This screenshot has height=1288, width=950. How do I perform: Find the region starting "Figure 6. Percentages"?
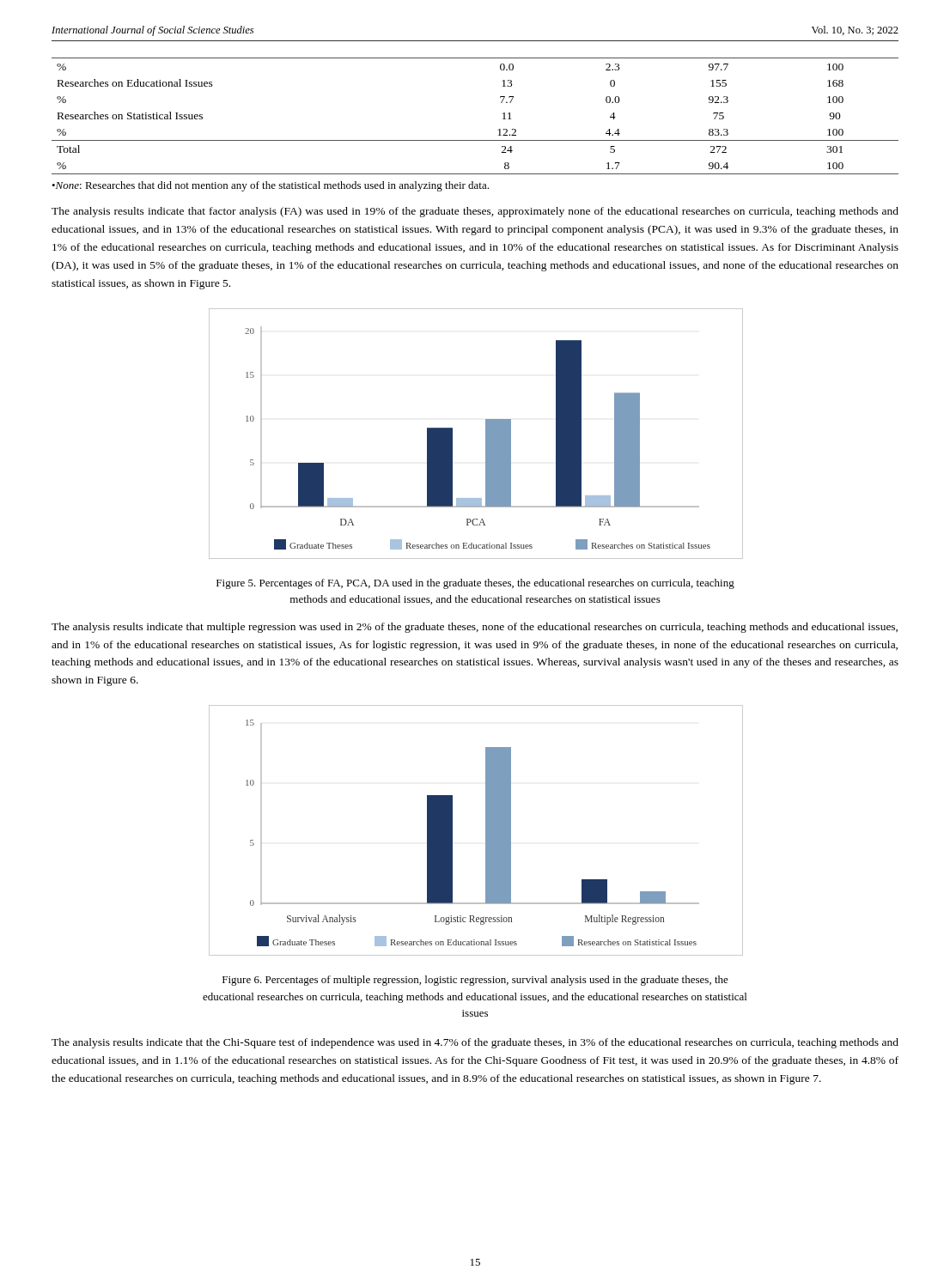pos(475,996)
